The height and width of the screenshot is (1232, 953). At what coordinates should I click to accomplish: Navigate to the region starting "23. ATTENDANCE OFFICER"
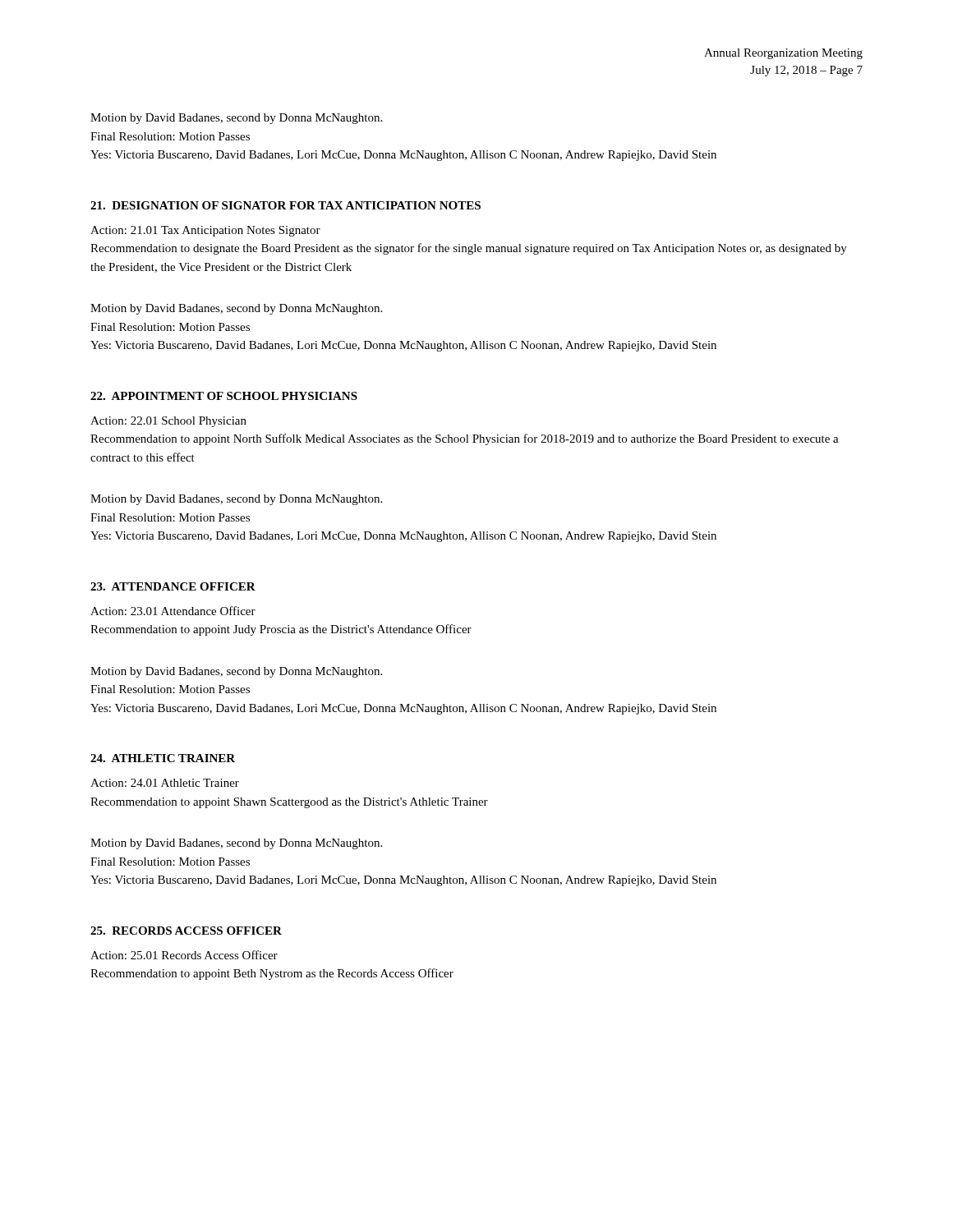[x=173, y=586]
